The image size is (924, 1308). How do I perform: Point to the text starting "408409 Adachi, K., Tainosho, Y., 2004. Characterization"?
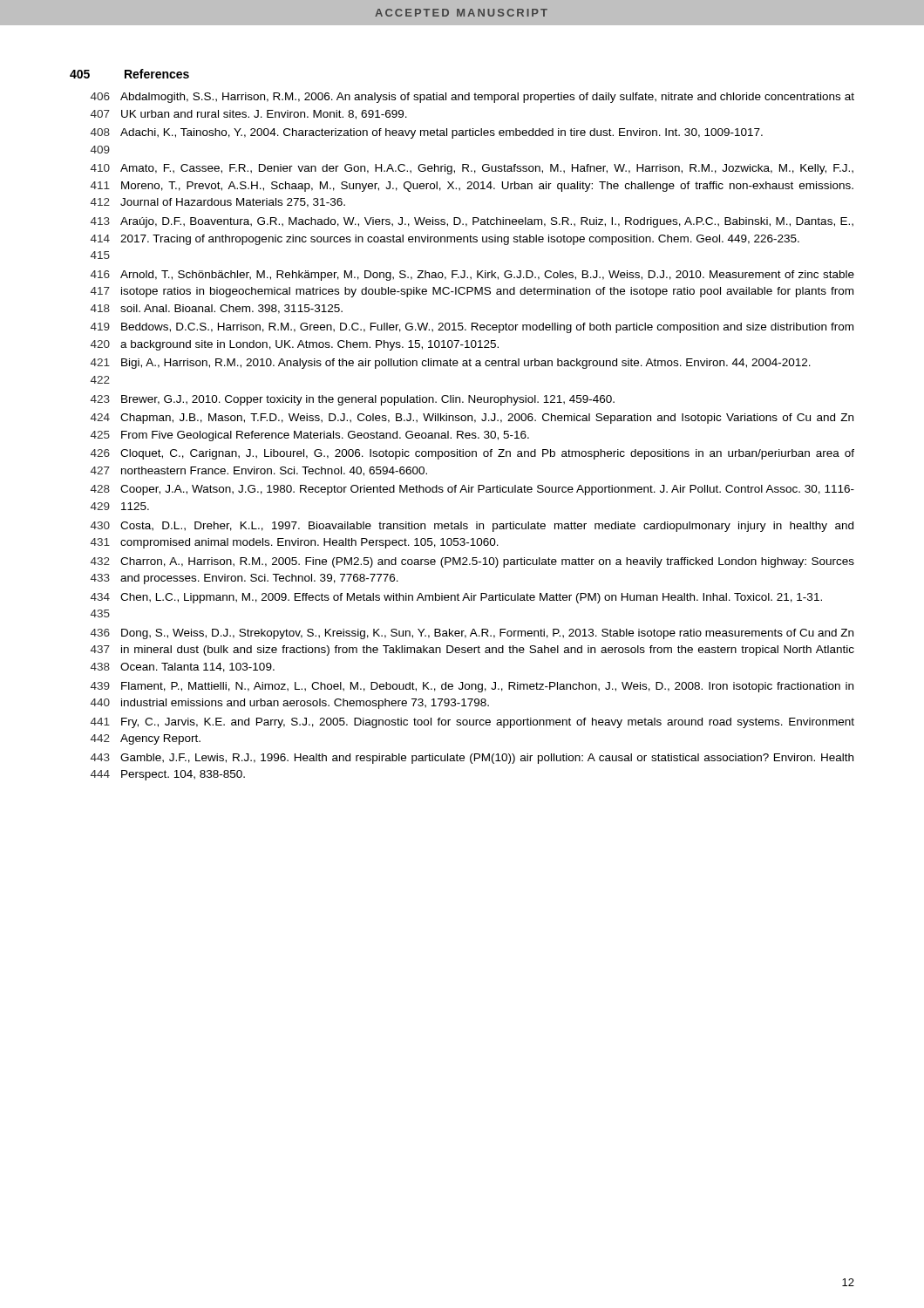point(462,141)
